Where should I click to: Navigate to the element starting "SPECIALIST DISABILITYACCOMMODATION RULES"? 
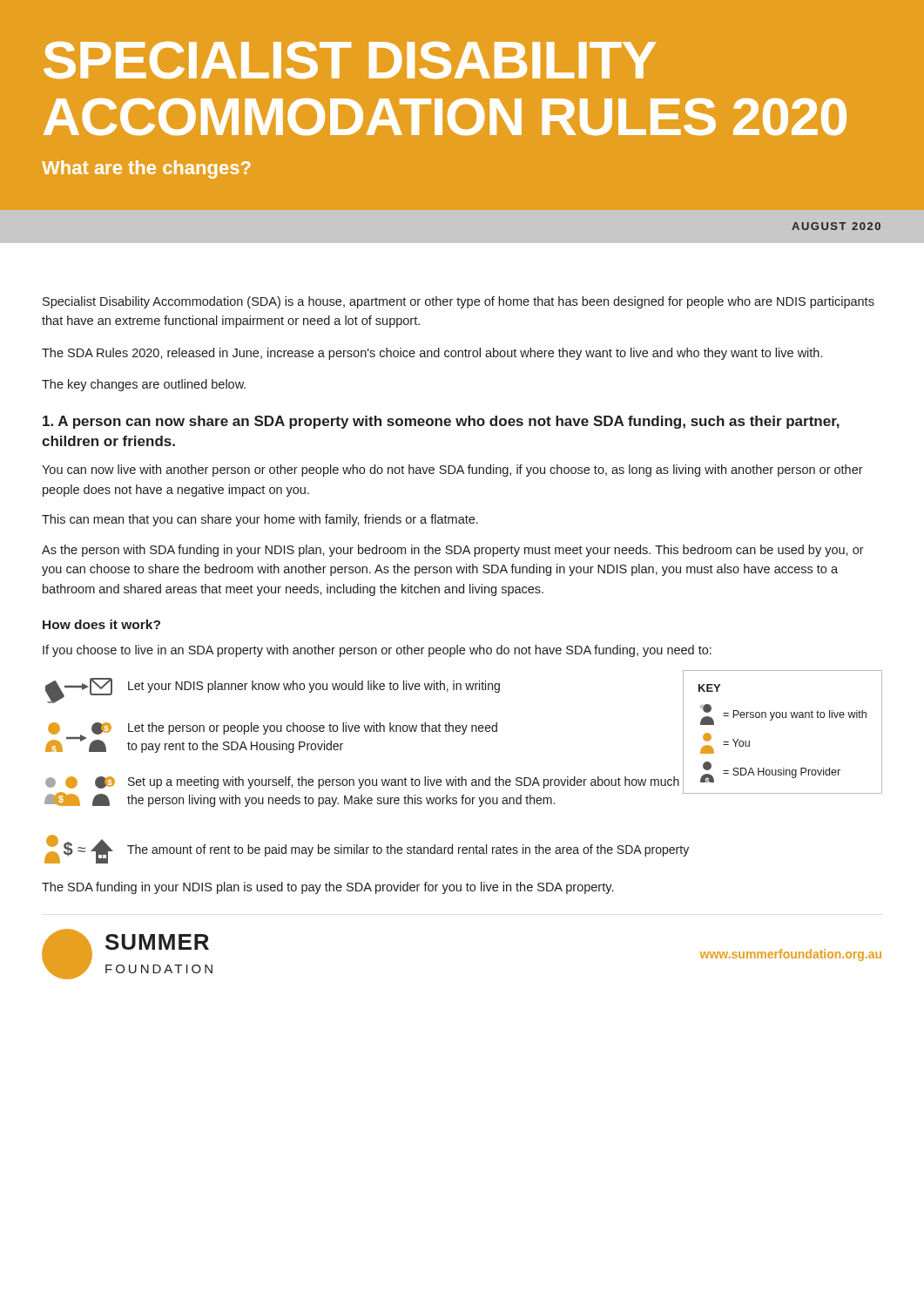click(x=462, y=116)
